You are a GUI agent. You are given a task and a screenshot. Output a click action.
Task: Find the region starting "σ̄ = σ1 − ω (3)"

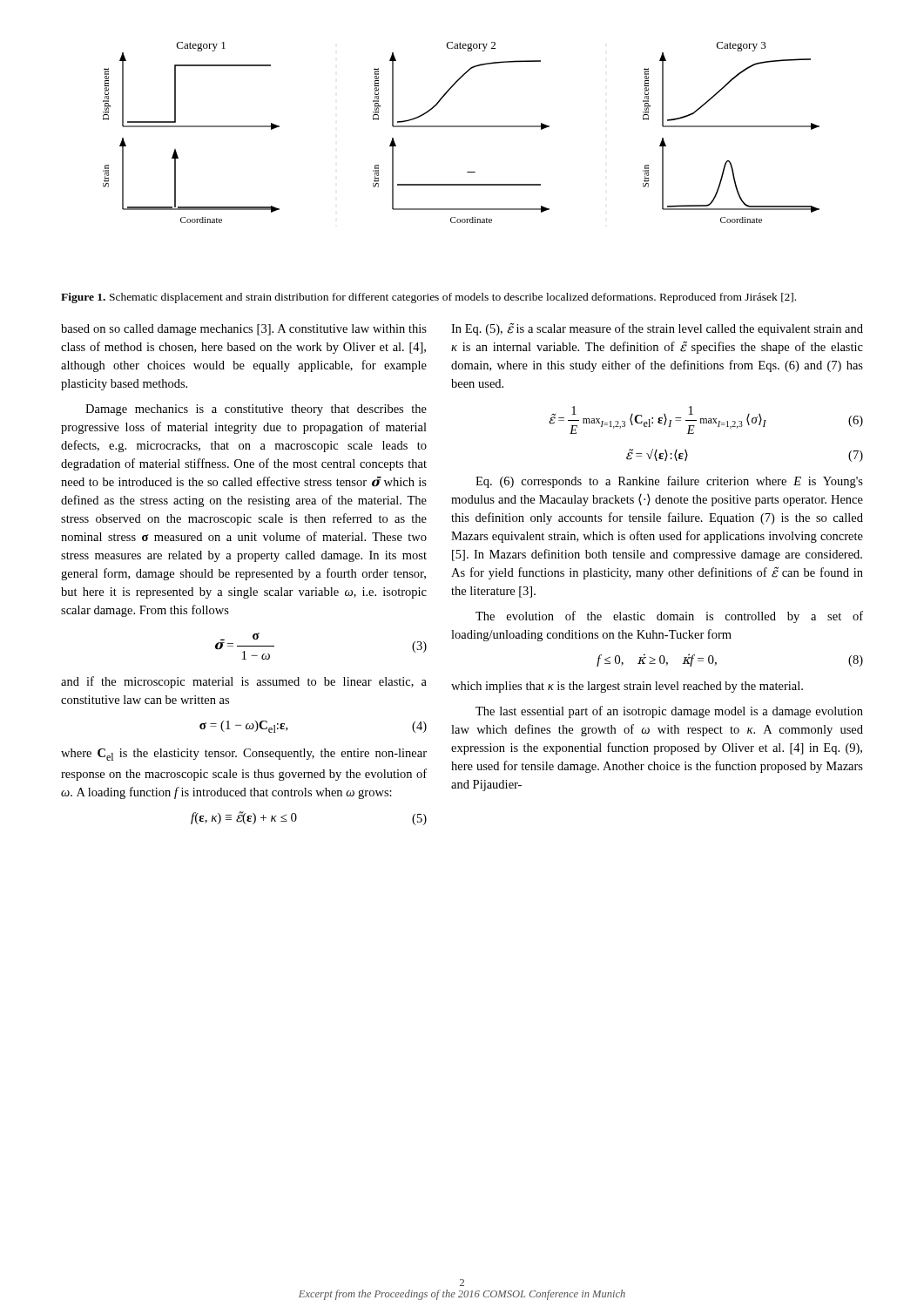(x=244, y=646)
